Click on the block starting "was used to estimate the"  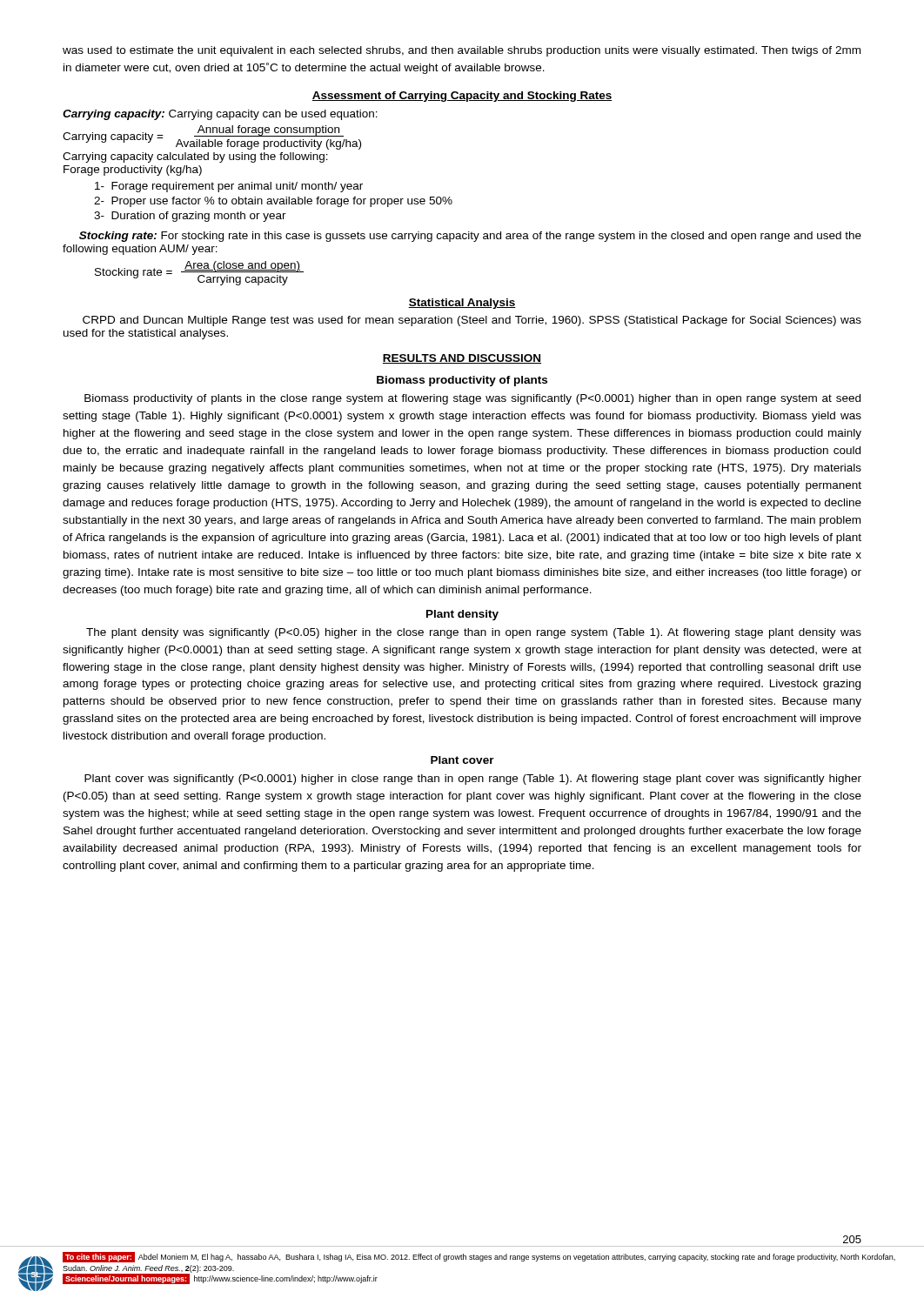(x=462, y=59)
